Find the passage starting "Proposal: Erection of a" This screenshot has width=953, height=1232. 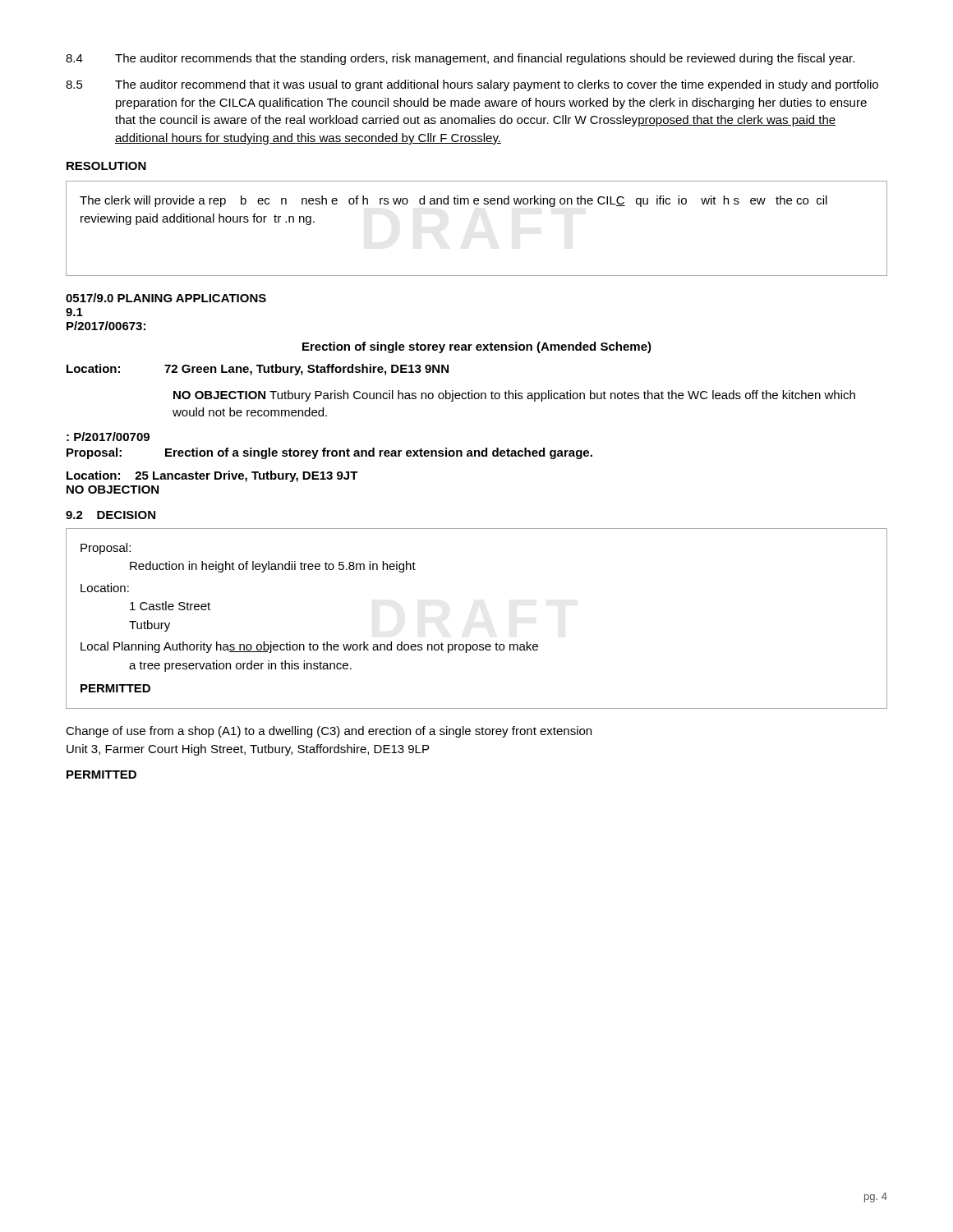(476, 452)
